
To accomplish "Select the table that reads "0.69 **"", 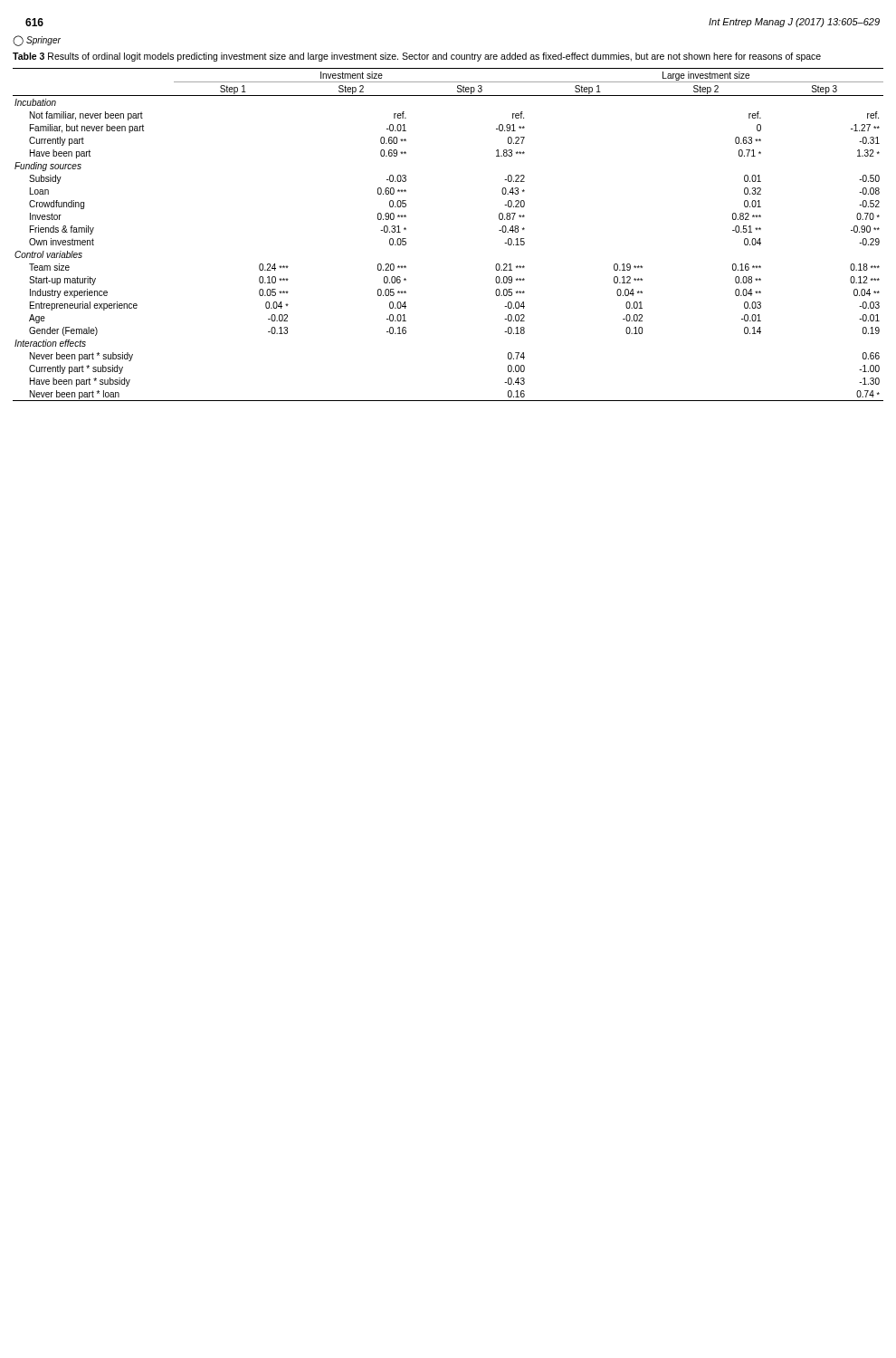I will [448, 226].
